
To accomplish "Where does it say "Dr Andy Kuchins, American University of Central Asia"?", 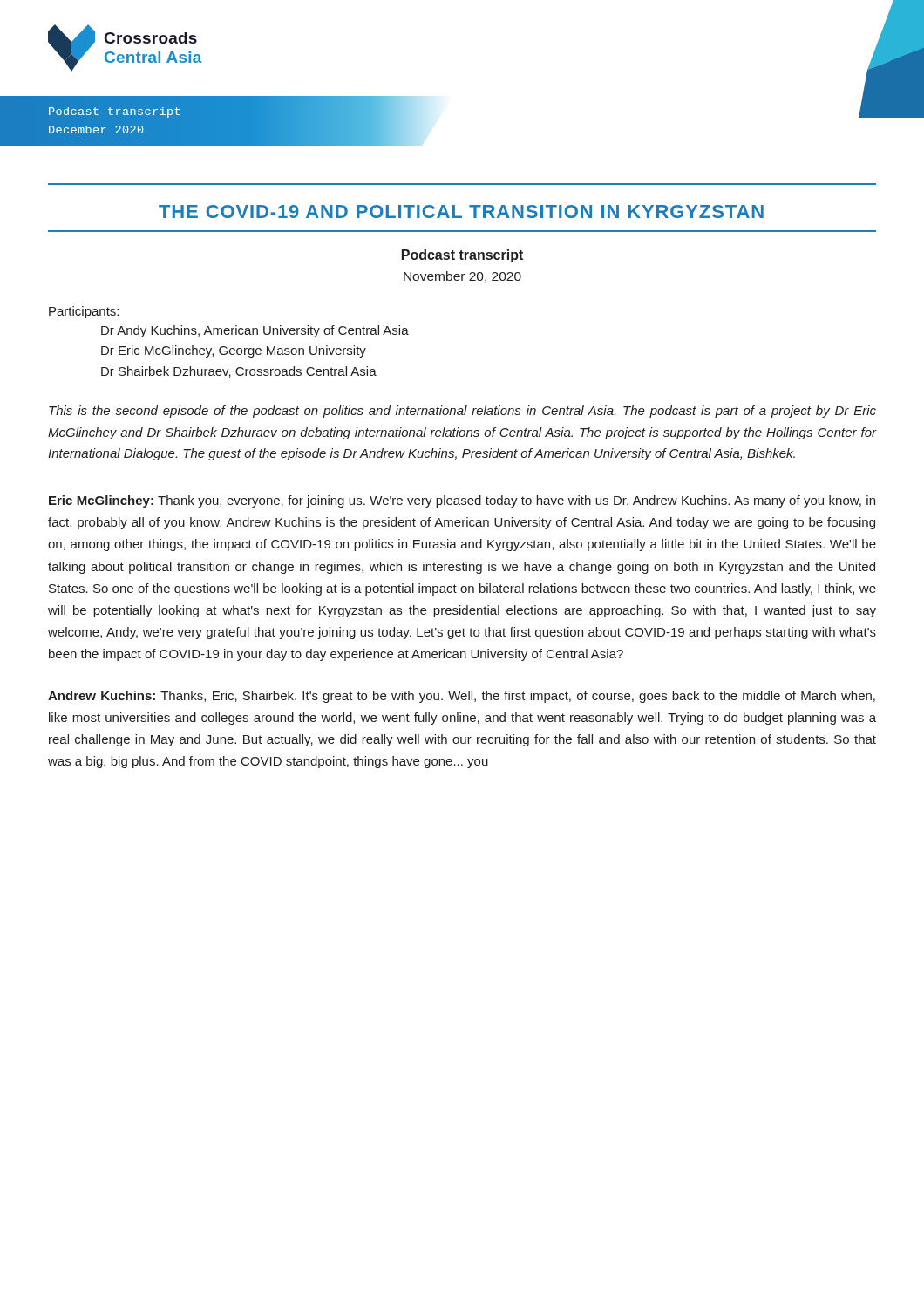I will tap(254, 330).
